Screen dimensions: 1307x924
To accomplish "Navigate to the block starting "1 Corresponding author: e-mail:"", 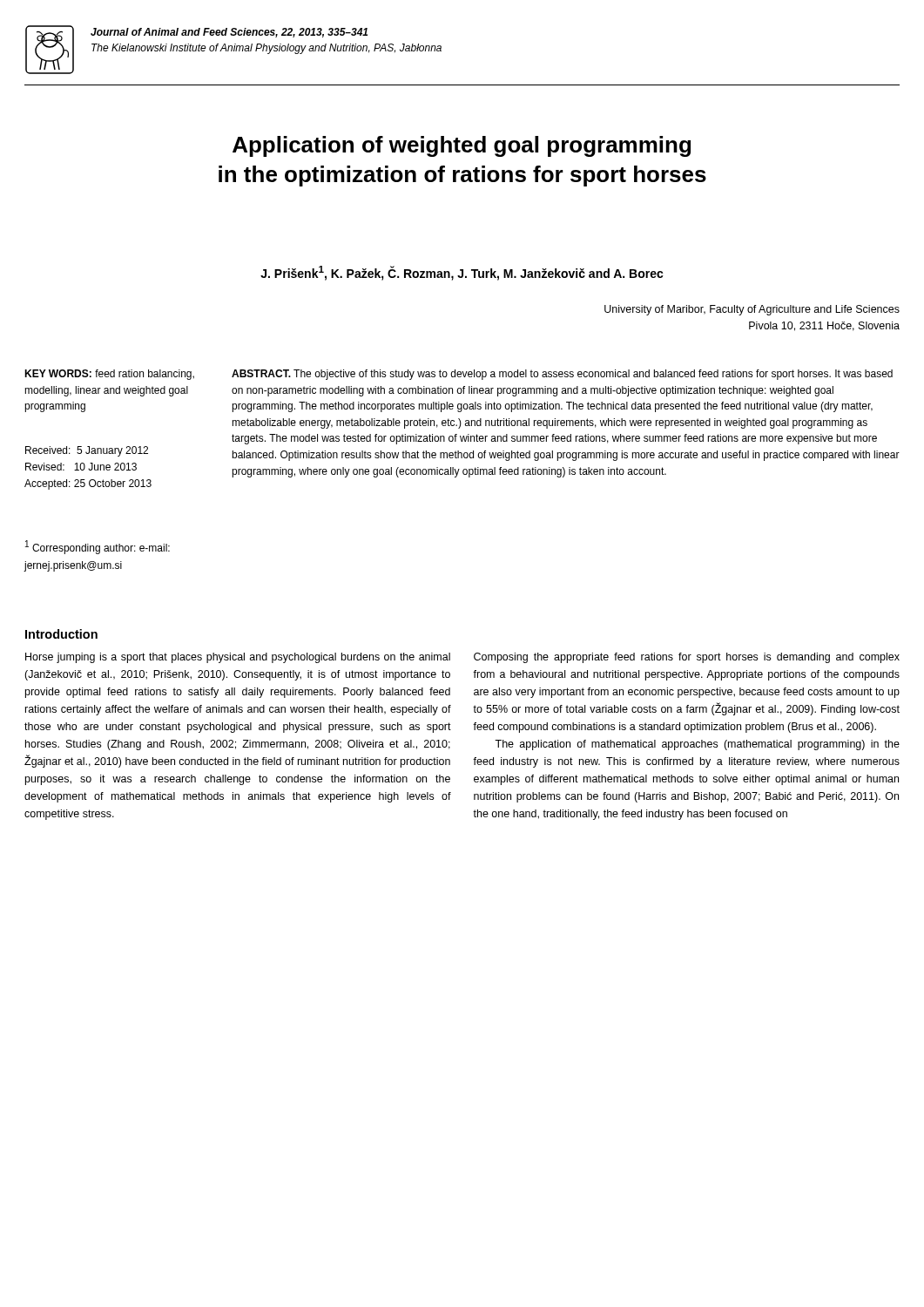I will click(97, 555).
